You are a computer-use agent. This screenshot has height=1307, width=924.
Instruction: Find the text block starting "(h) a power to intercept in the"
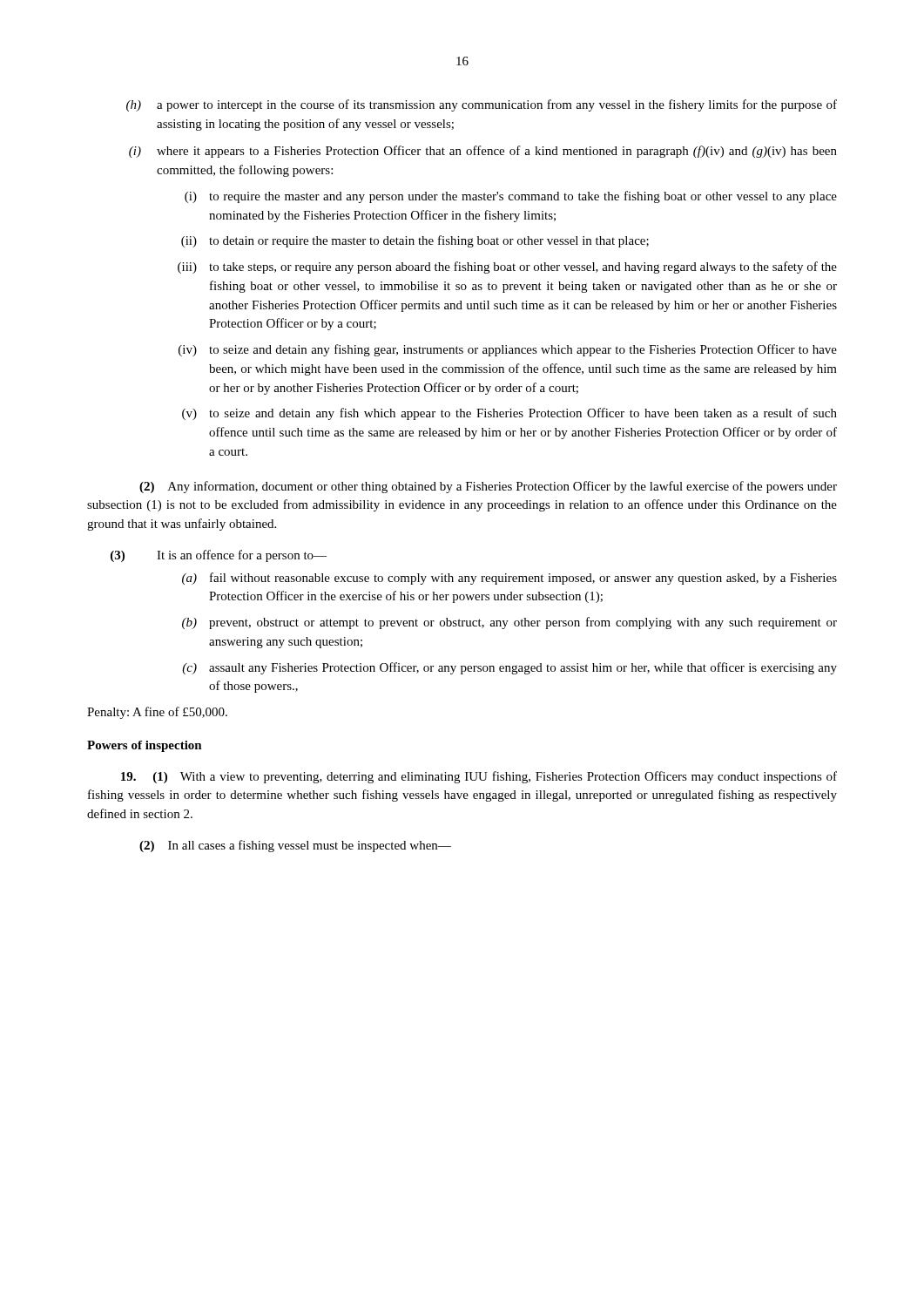[462, 115]
